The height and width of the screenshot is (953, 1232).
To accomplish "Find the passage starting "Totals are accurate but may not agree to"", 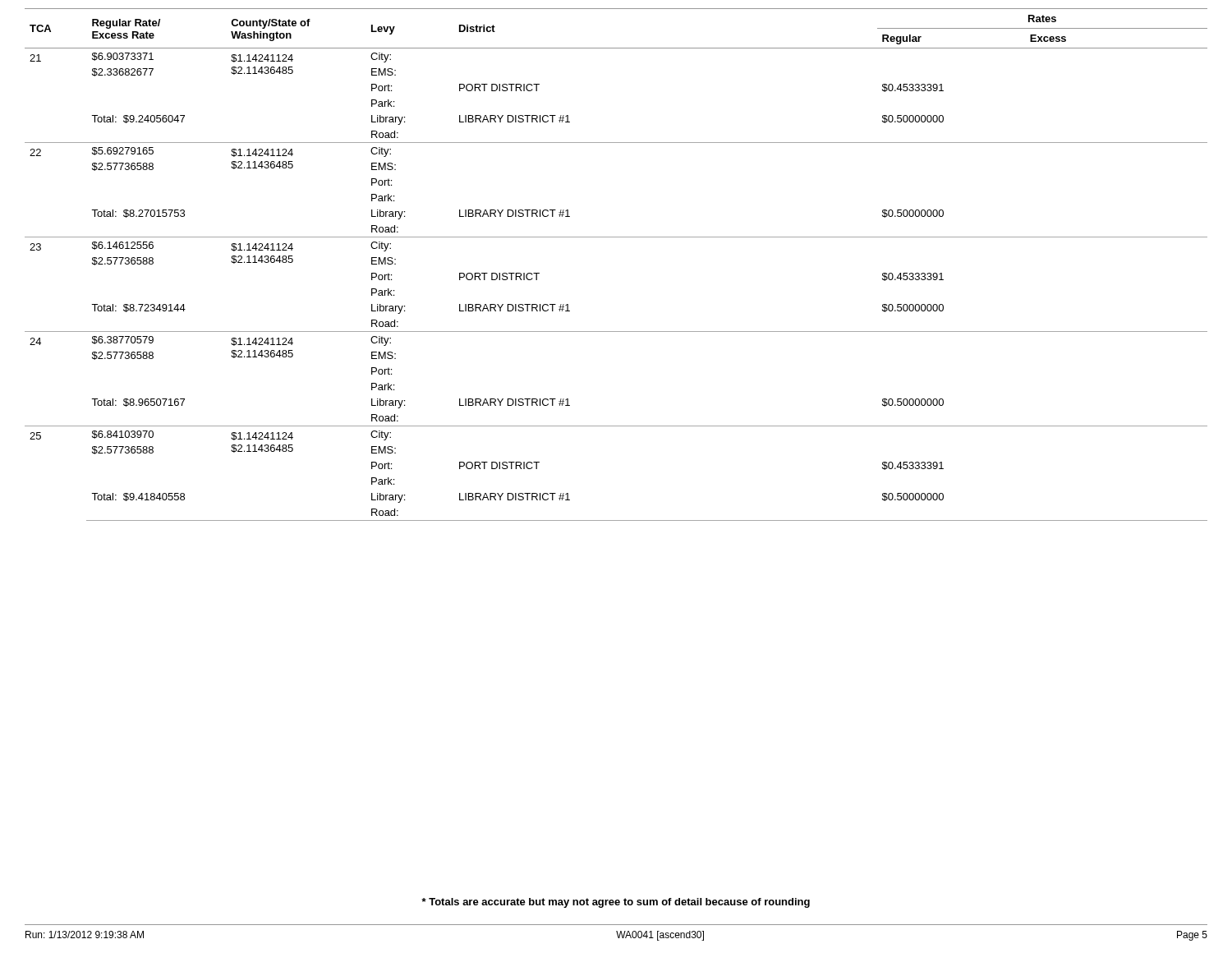I will (616, 902).
